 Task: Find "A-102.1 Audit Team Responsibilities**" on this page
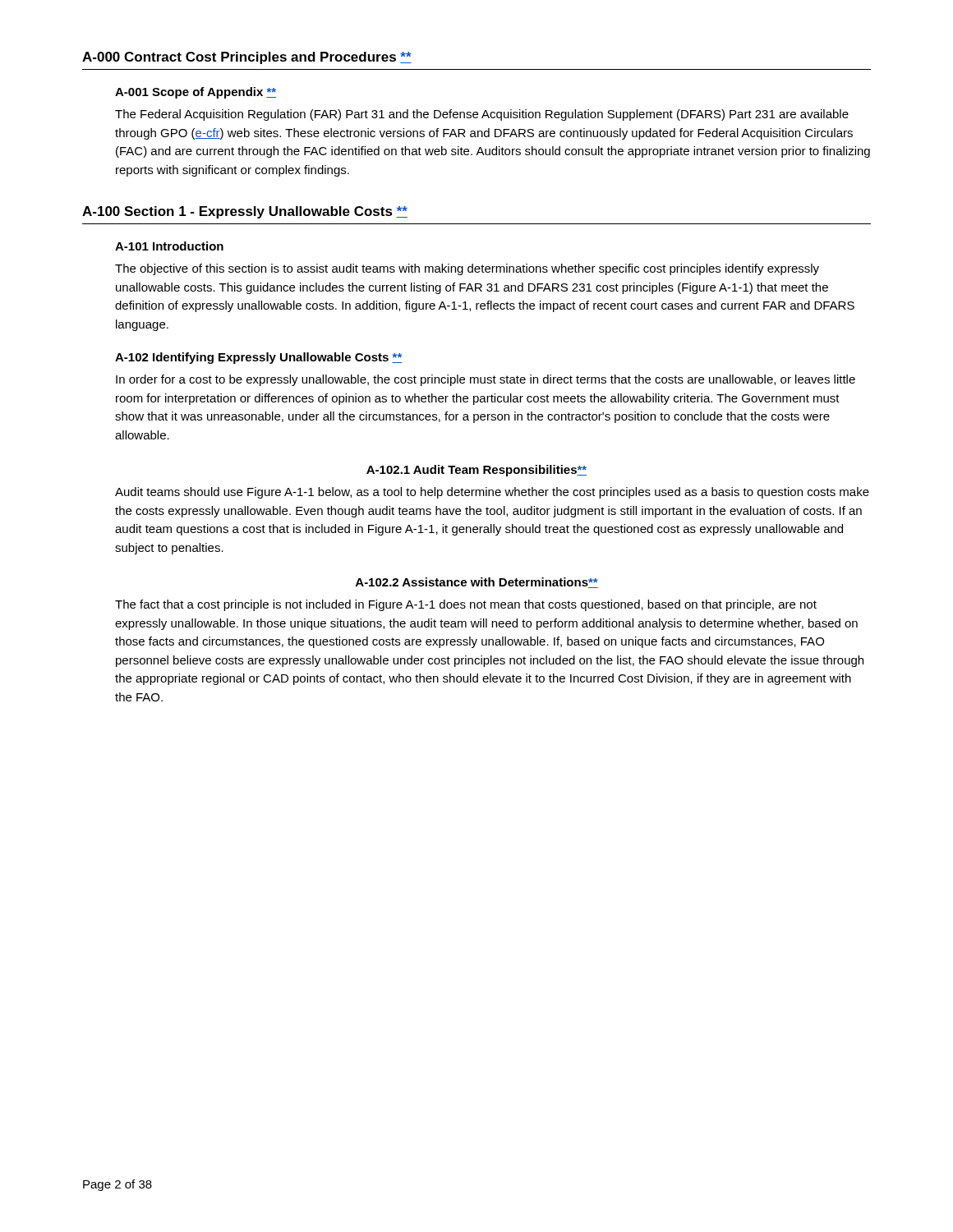click(x=476, y=469)
